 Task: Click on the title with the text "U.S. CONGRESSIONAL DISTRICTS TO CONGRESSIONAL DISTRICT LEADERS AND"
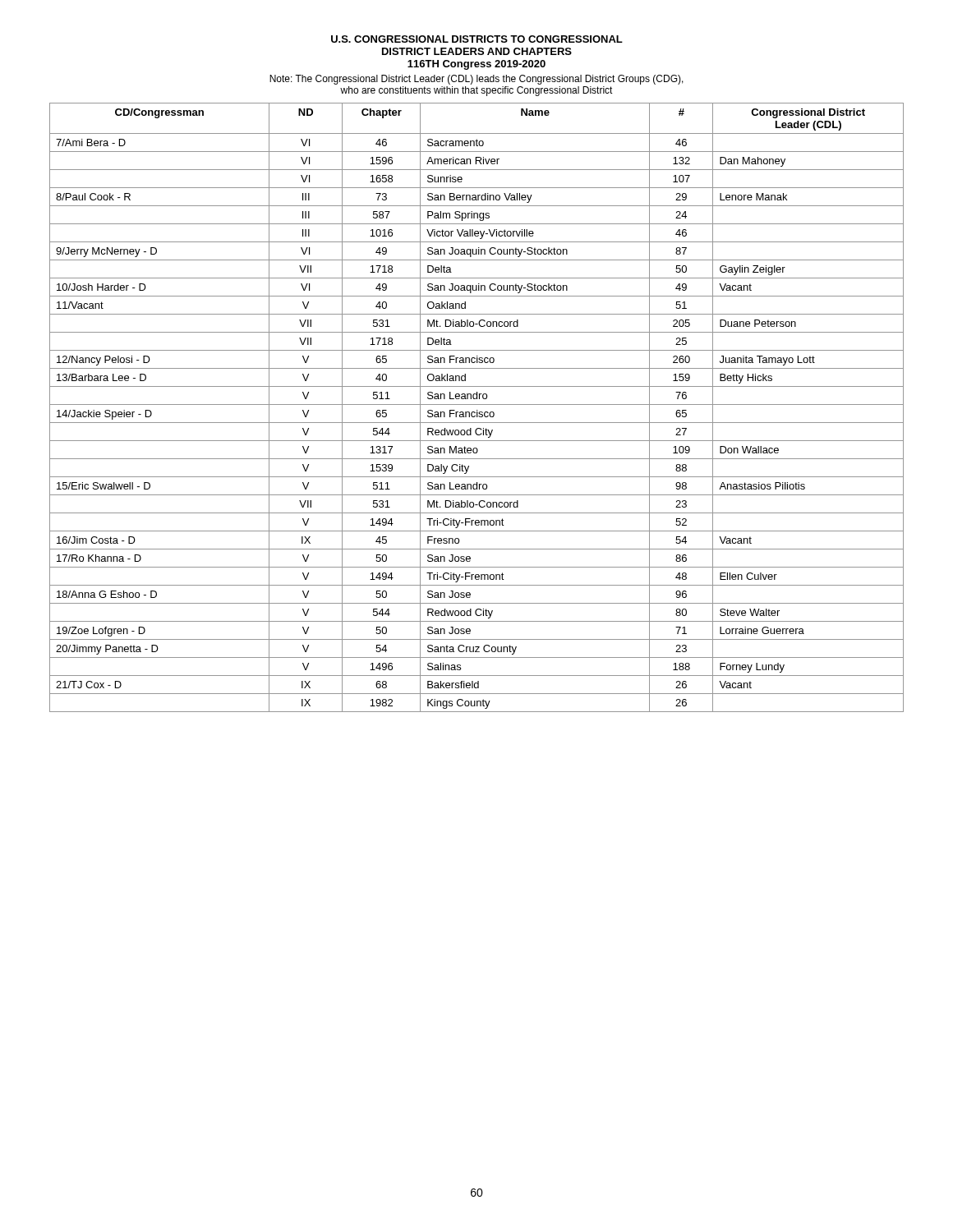[x=476, y=51]
